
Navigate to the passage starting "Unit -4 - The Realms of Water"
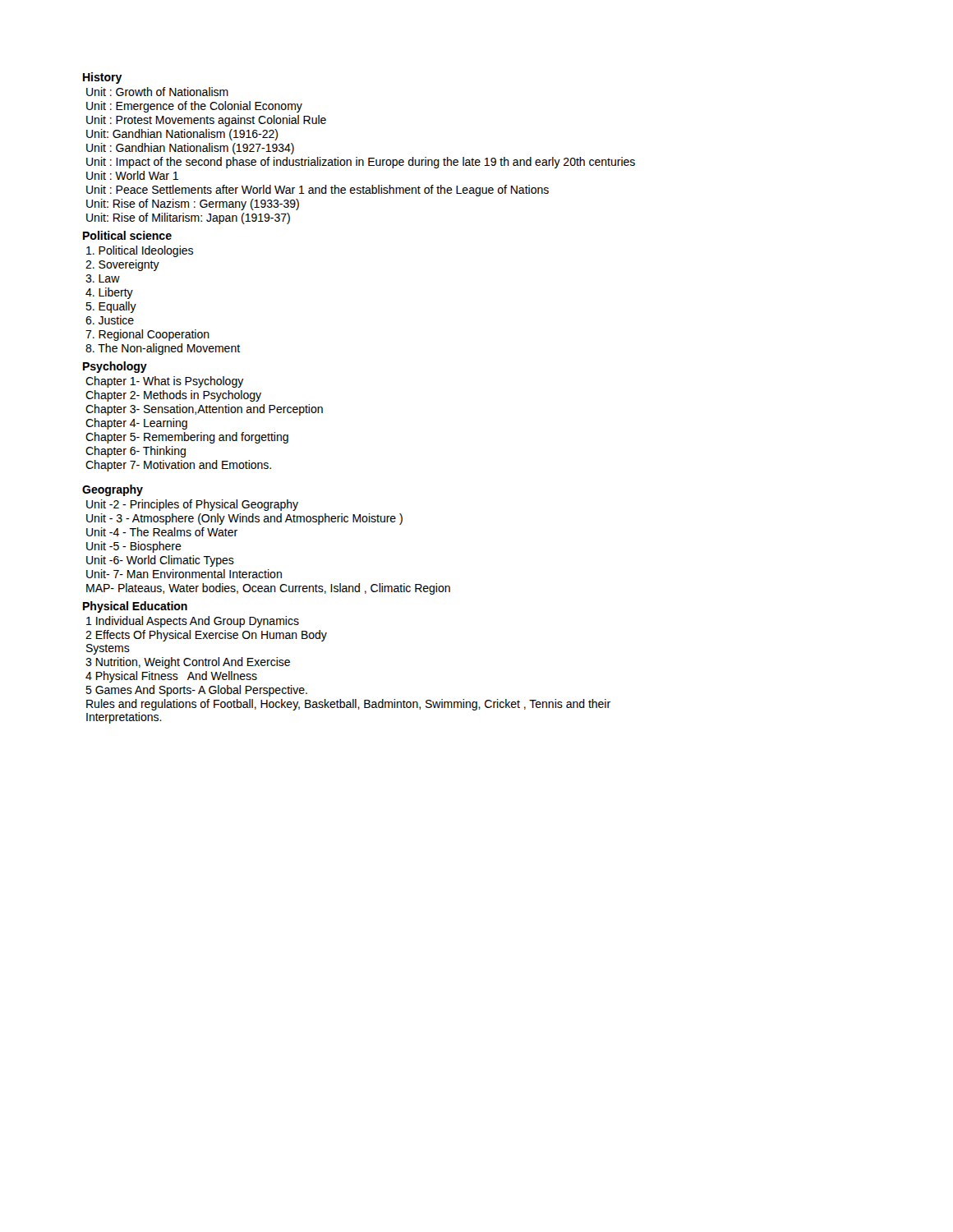pos(162,532)
